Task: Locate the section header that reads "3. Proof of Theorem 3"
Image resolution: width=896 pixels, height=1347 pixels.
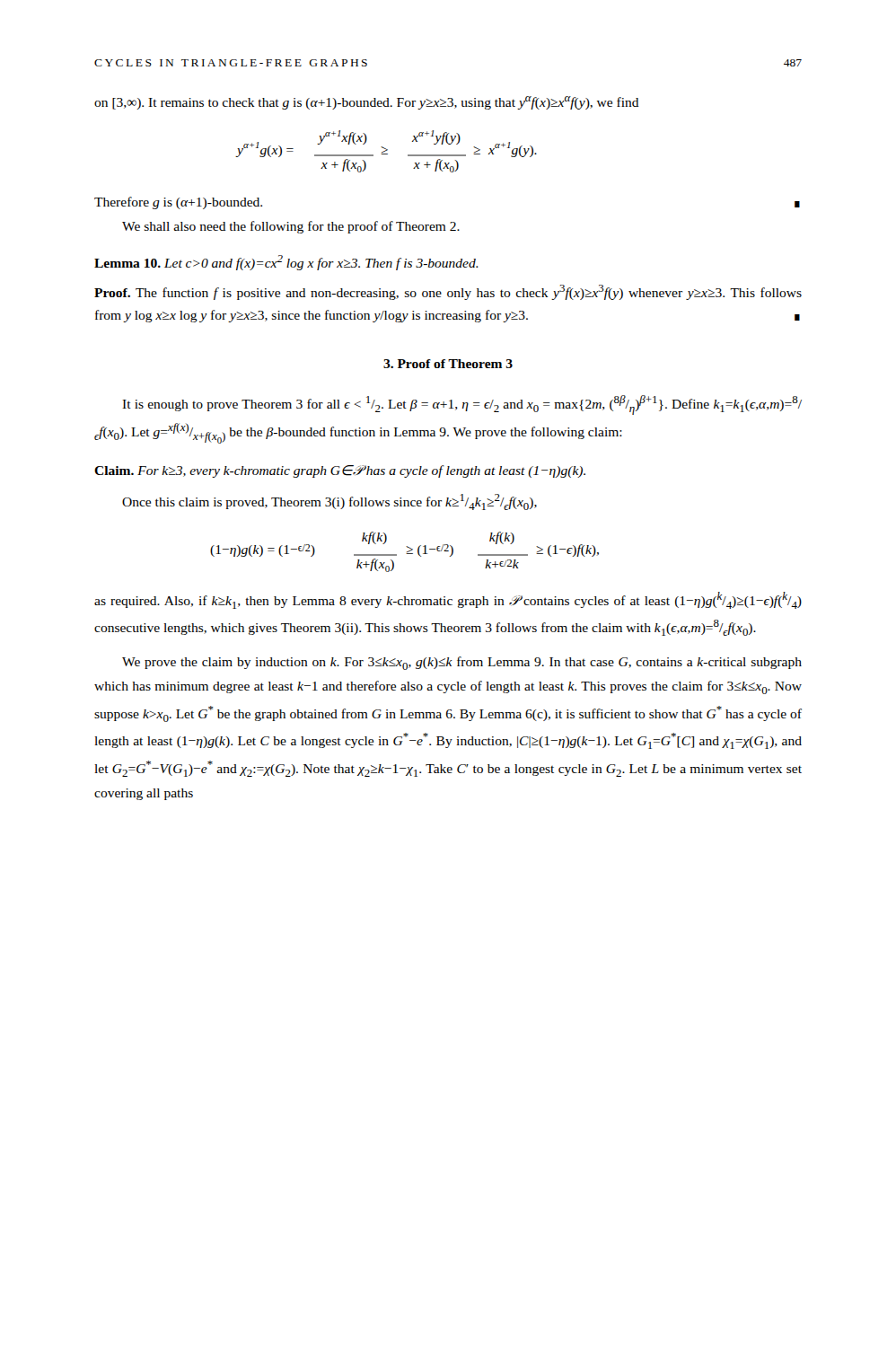Action: pyautogui.click(x=448, y=363)
